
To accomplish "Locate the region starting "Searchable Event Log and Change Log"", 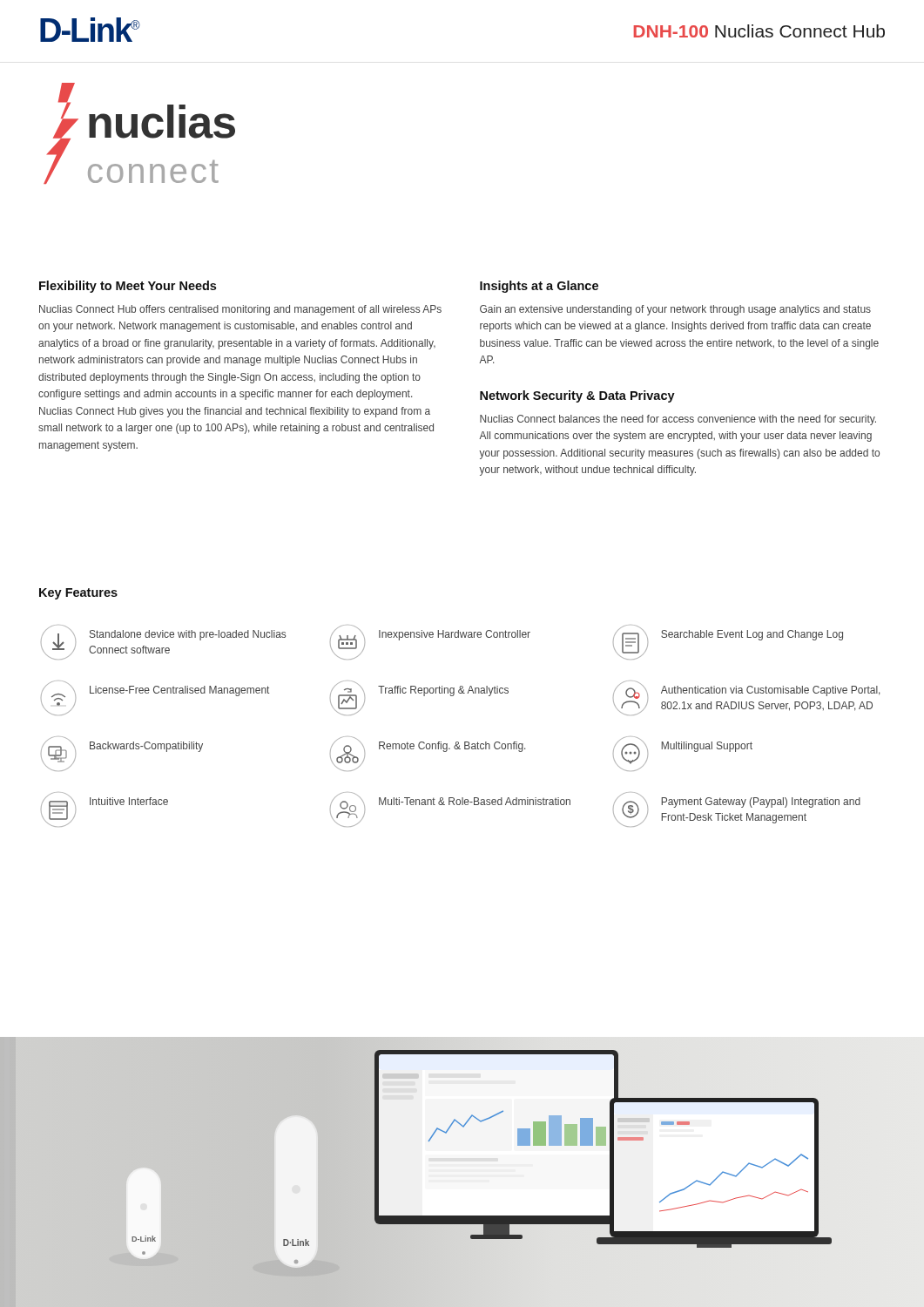I will 727,642.
